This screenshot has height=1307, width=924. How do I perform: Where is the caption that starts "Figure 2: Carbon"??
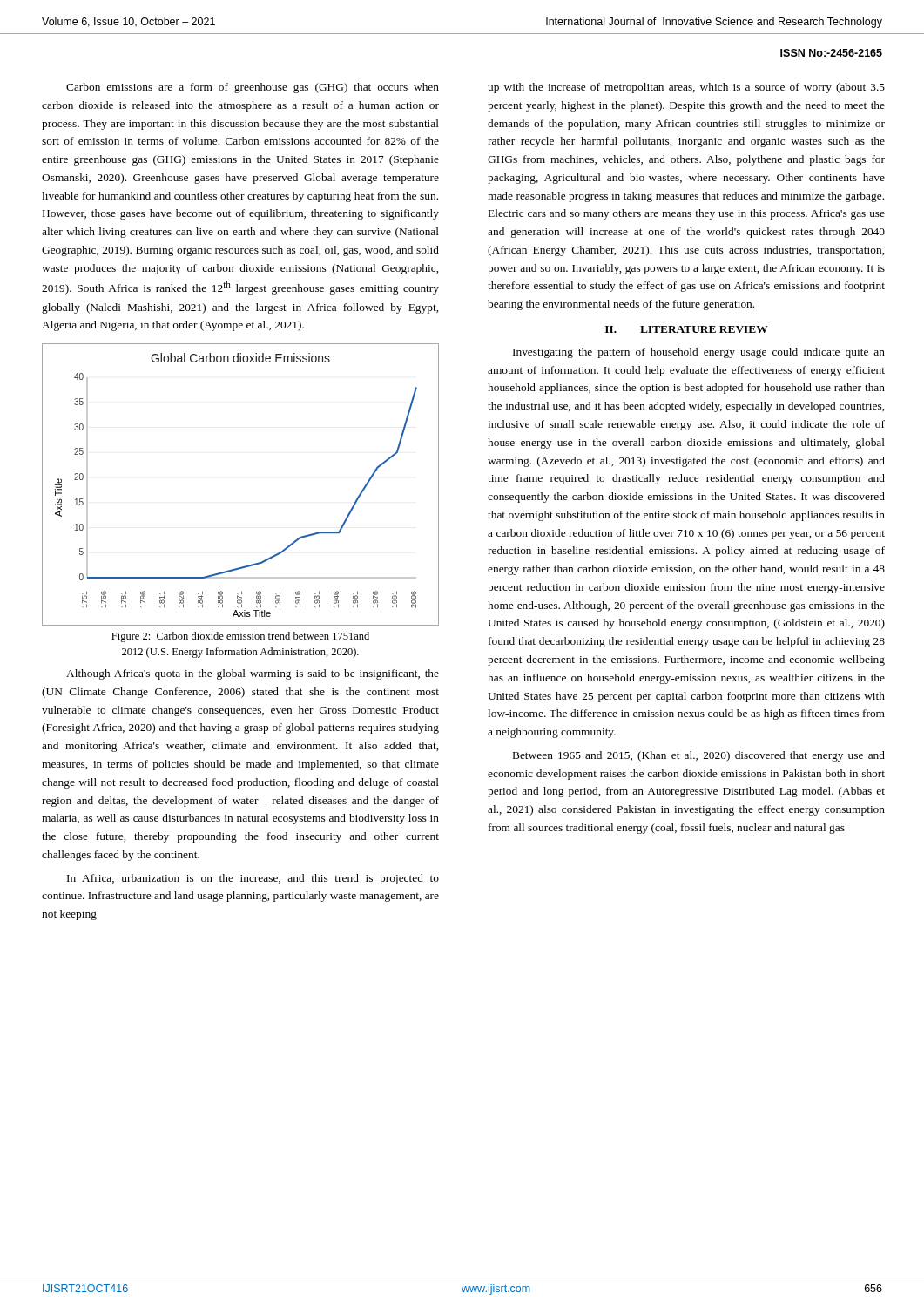[x=240, y=644]
